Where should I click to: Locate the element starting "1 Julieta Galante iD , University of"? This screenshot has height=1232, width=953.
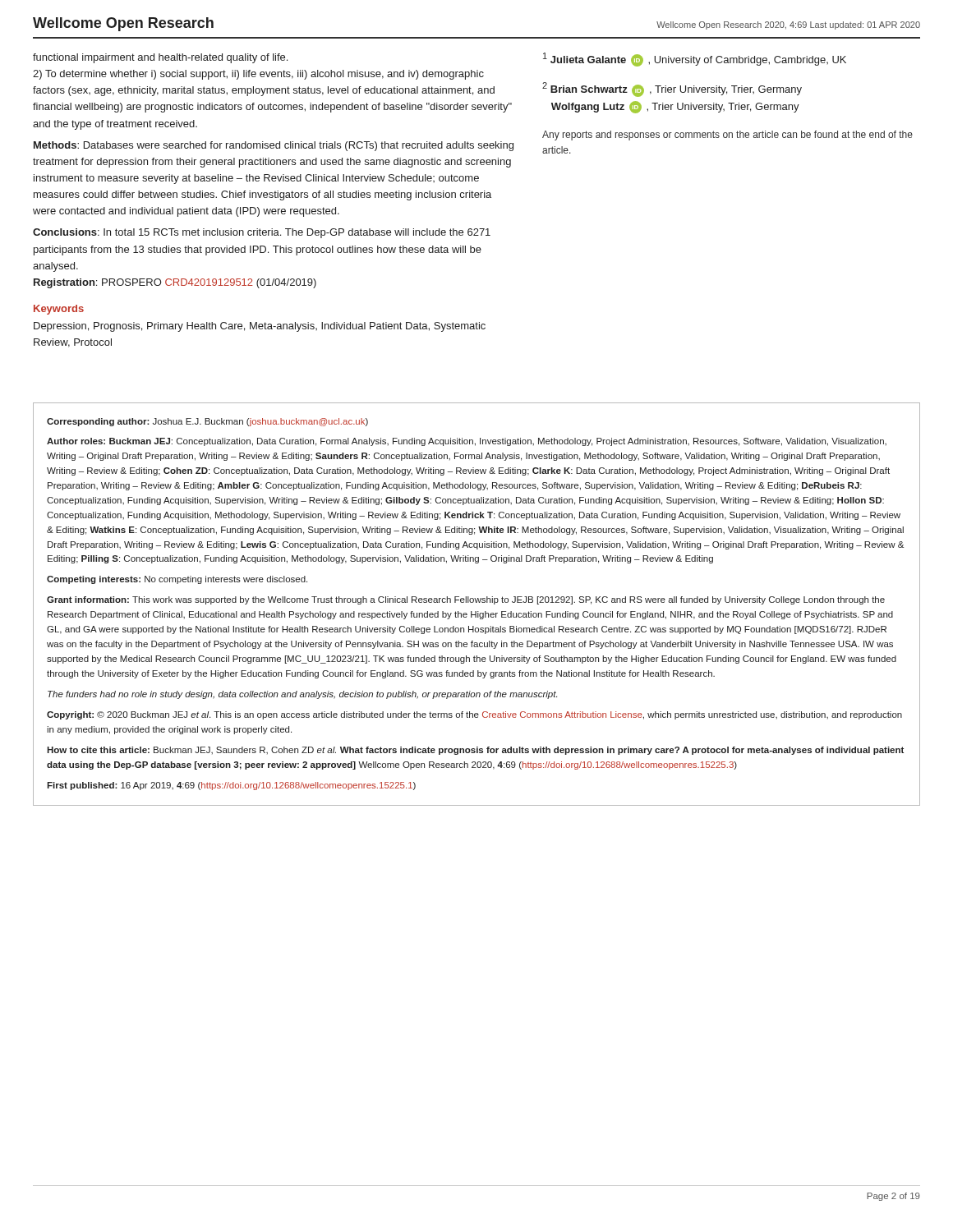[694, 59]
